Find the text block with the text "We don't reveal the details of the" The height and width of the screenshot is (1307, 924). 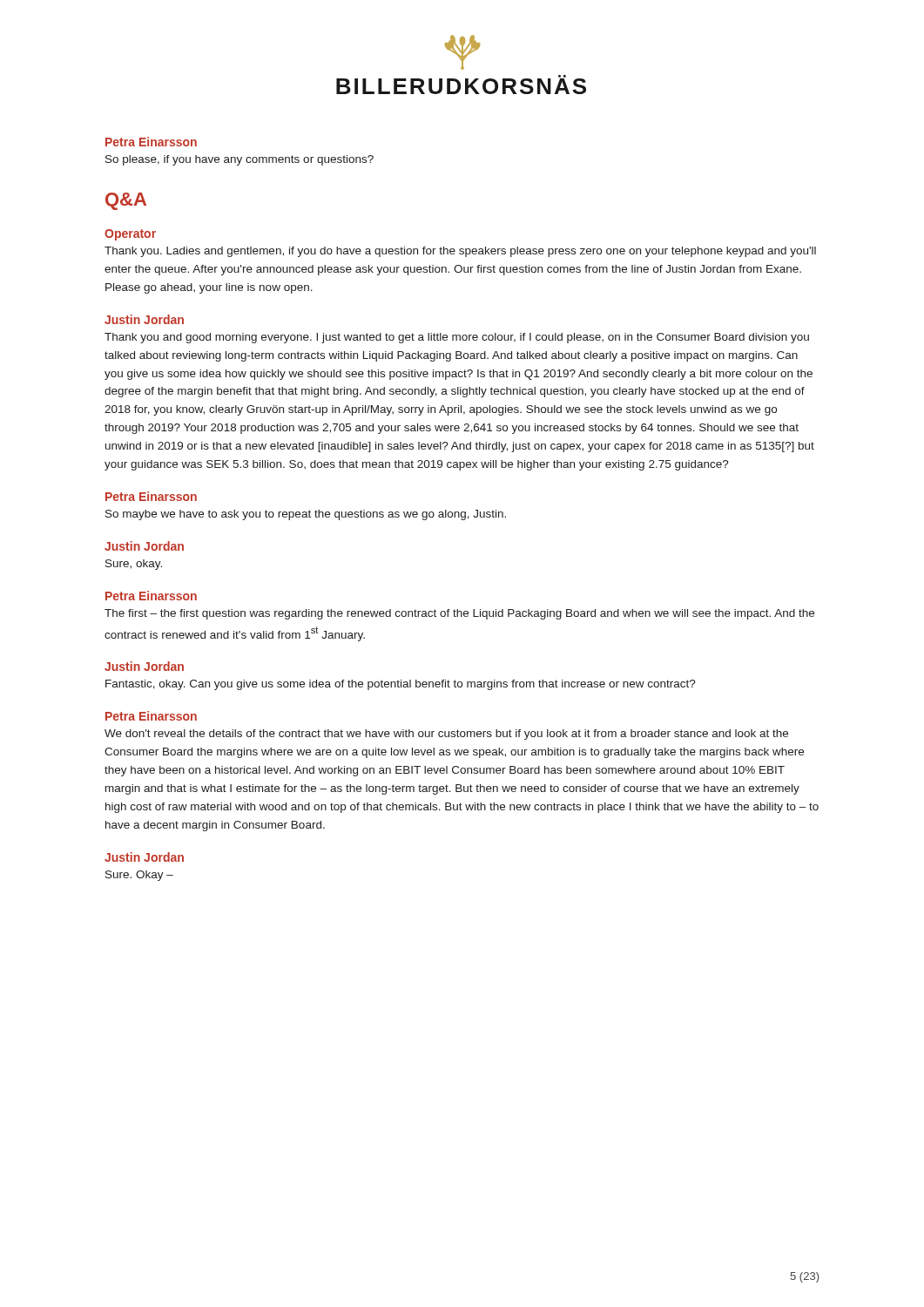[462, 779]
